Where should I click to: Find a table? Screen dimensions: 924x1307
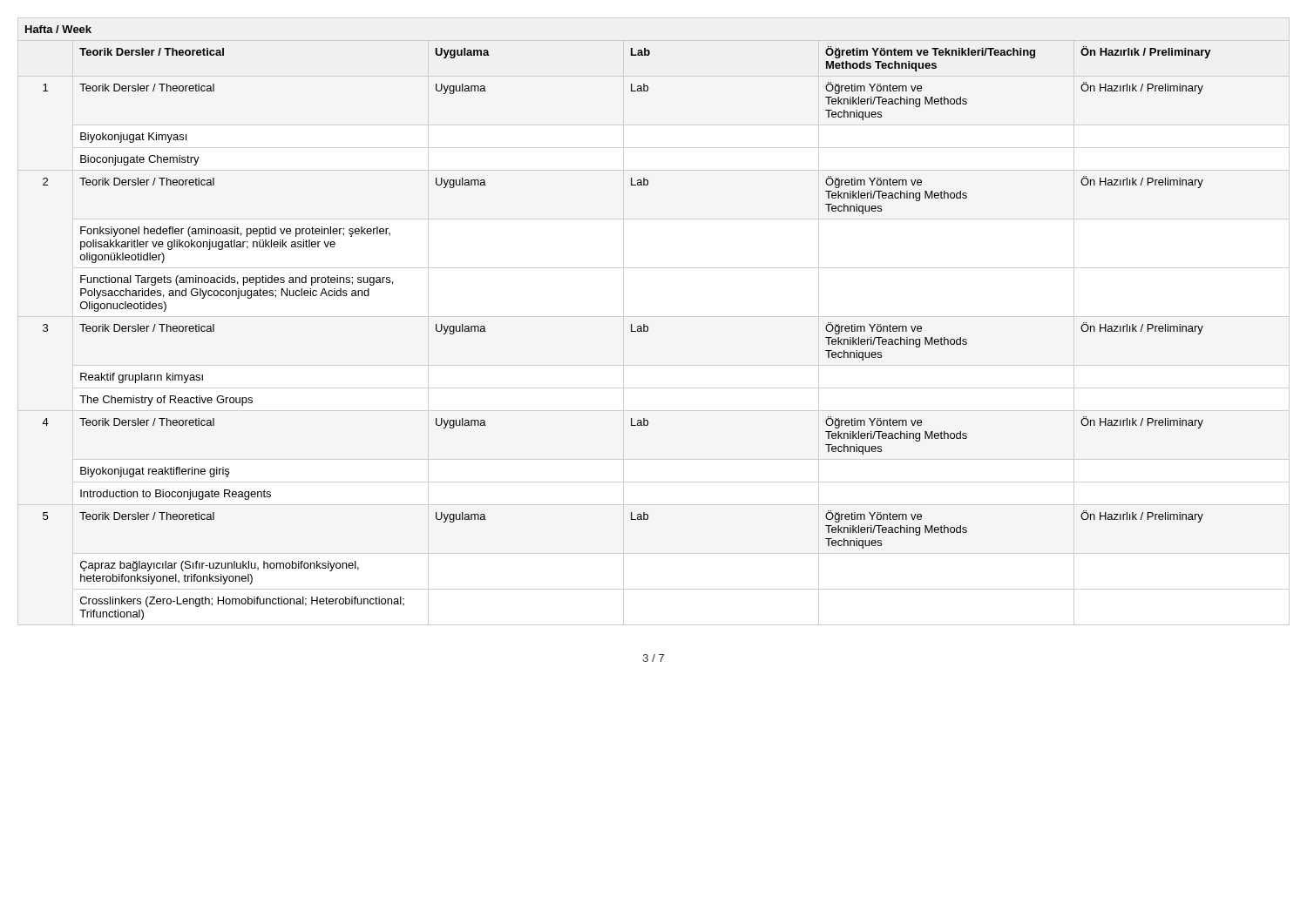[654, 321]
